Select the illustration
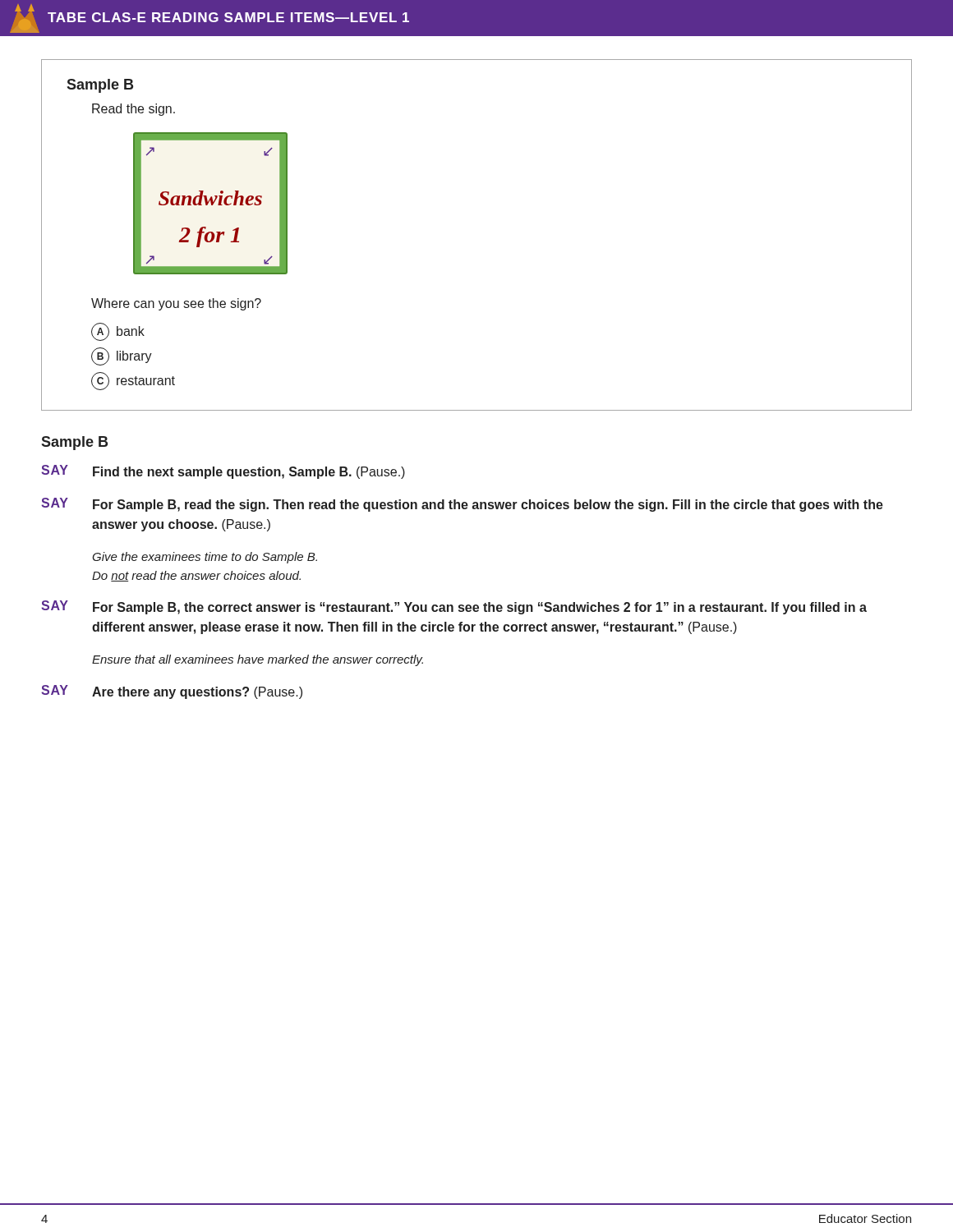This screenshot has width=953, height=1232. tap(476, 235)
